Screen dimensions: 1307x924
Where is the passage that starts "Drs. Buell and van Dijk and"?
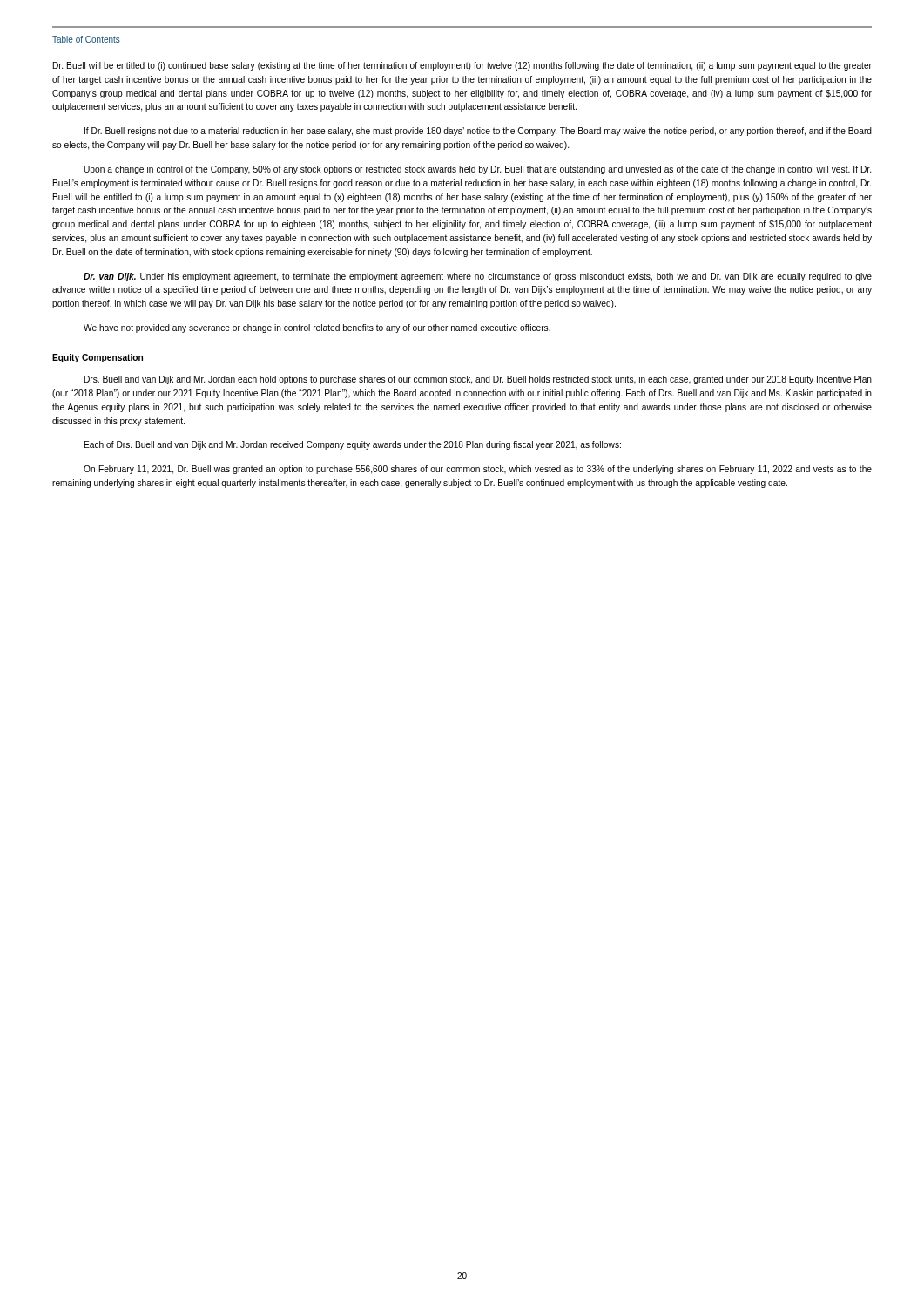[462, 401]
